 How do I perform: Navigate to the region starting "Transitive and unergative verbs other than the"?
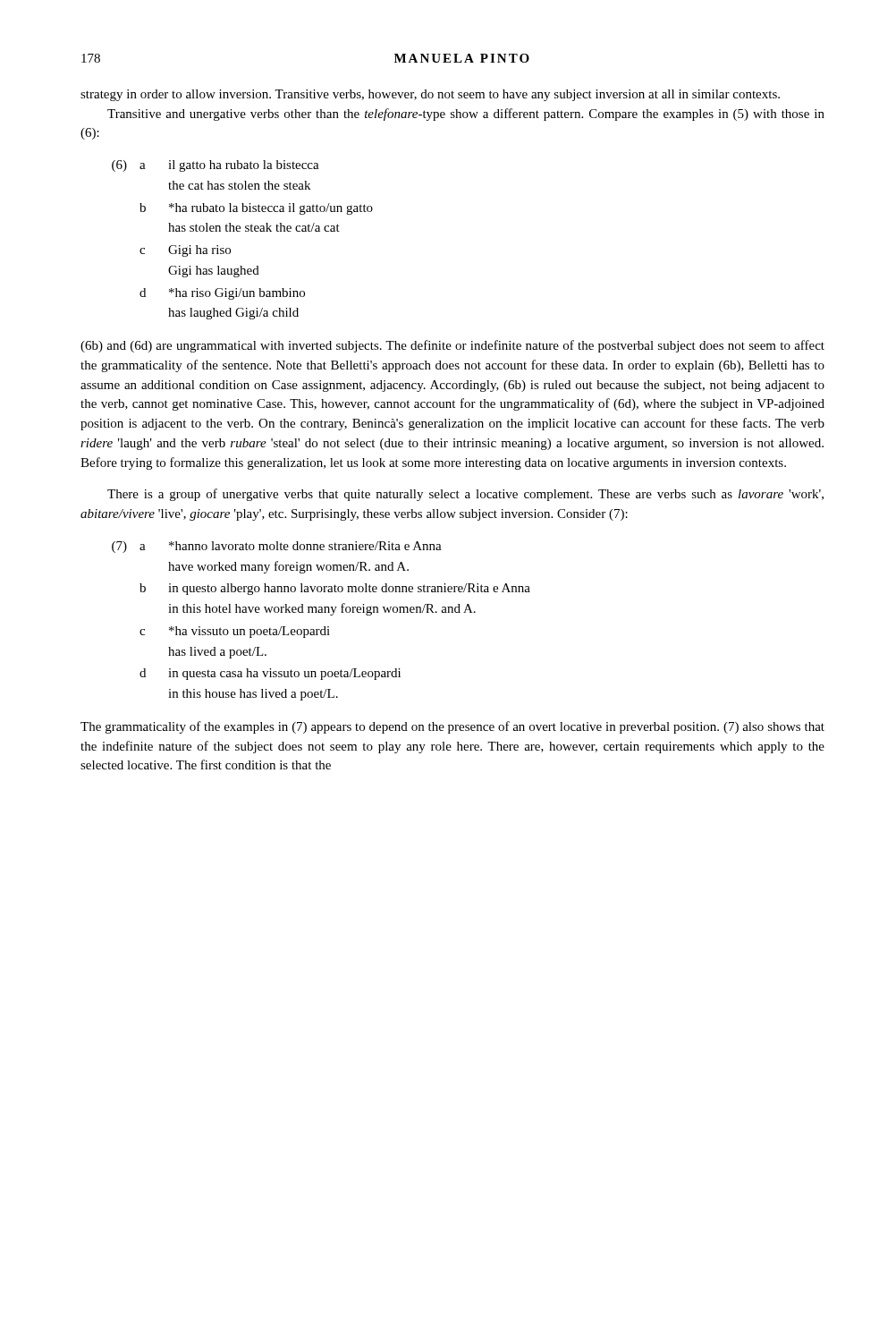click(452, 123)
